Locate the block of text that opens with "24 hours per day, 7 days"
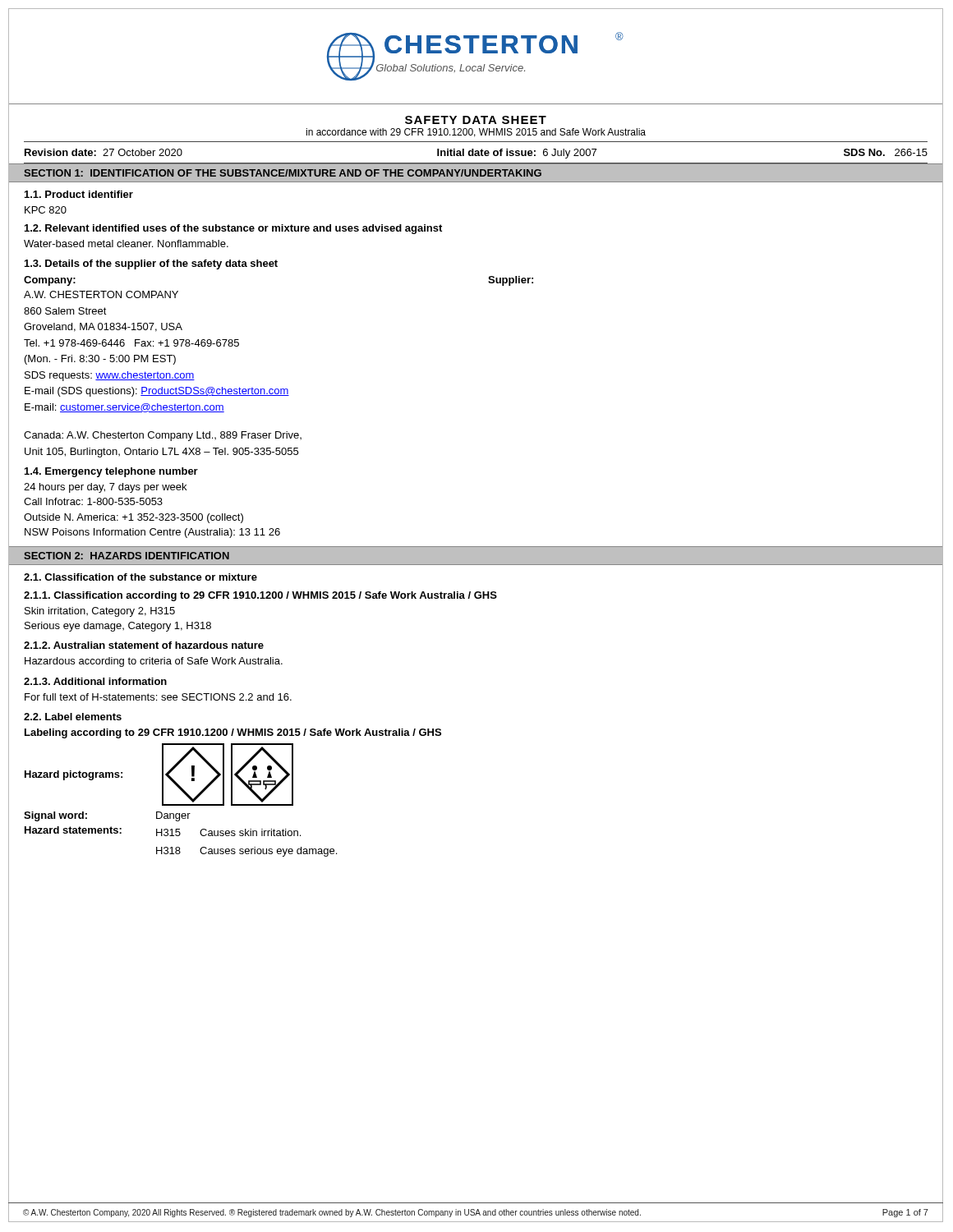 pyautogui.click(x=152, y=509)
